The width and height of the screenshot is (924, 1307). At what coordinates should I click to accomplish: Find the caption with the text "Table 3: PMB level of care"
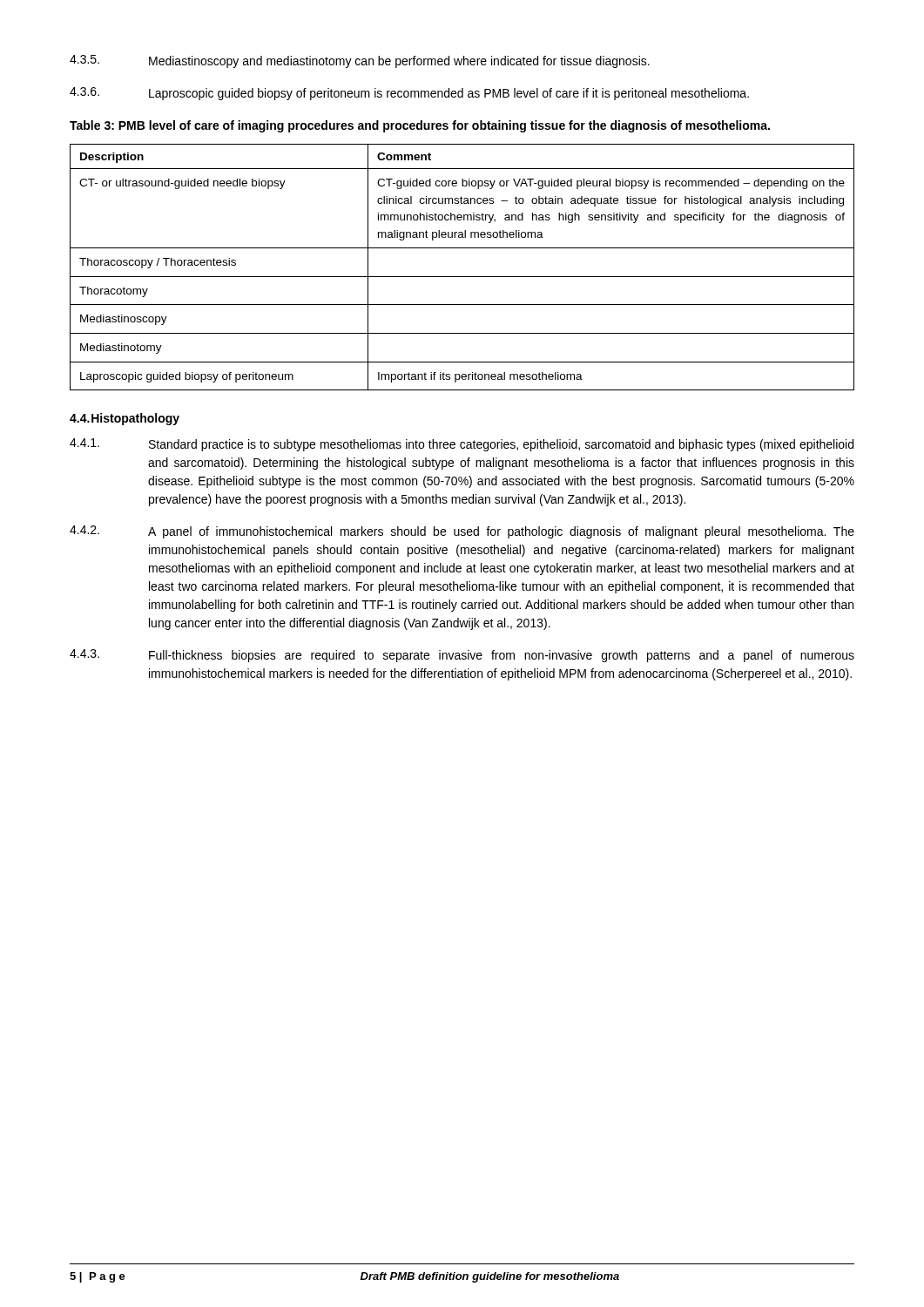pyautogui.click(x=420, y=125)
